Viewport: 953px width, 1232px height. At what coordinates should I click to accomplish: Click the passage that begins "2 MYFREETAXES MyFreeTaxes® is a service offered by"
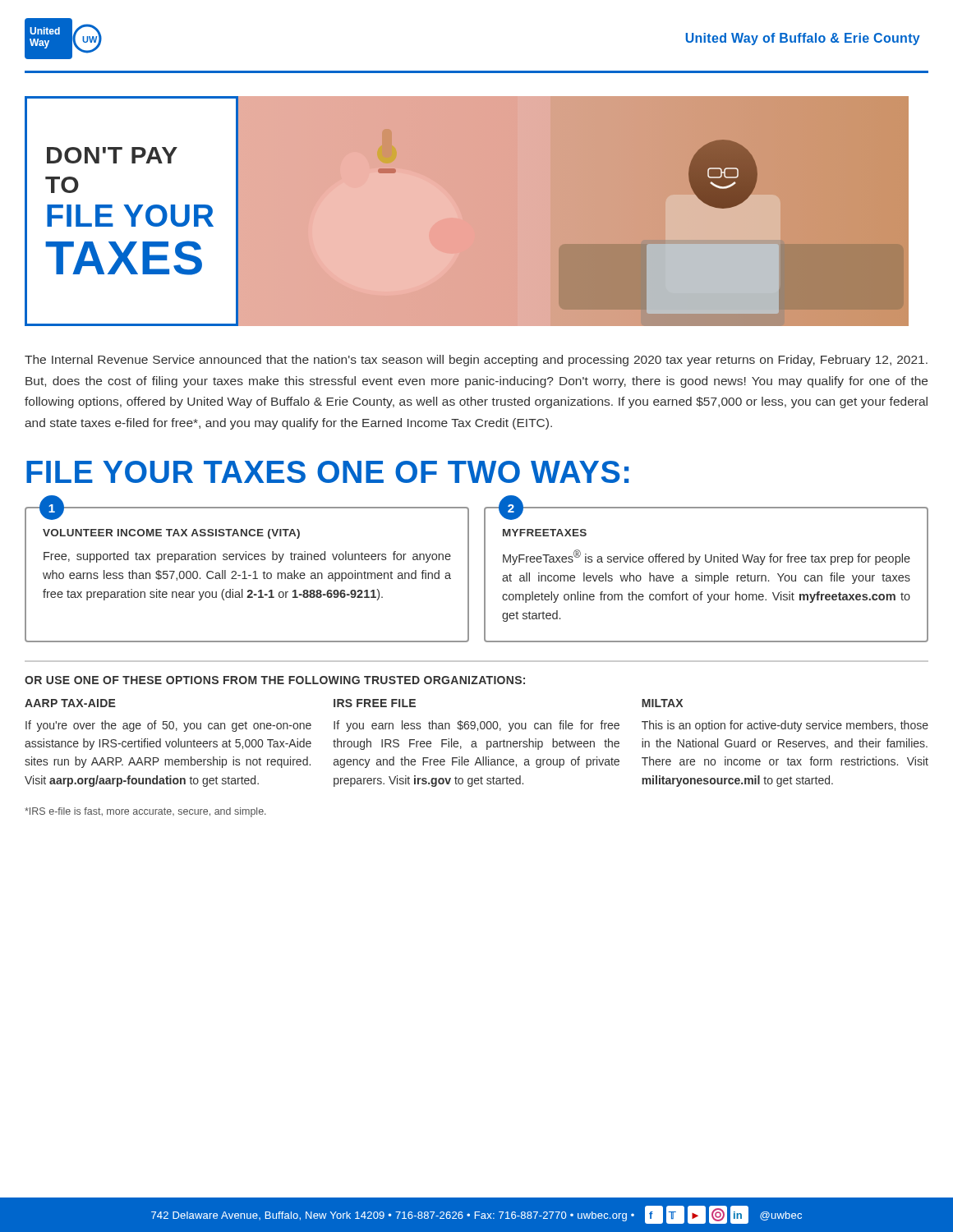coord(705,566)
